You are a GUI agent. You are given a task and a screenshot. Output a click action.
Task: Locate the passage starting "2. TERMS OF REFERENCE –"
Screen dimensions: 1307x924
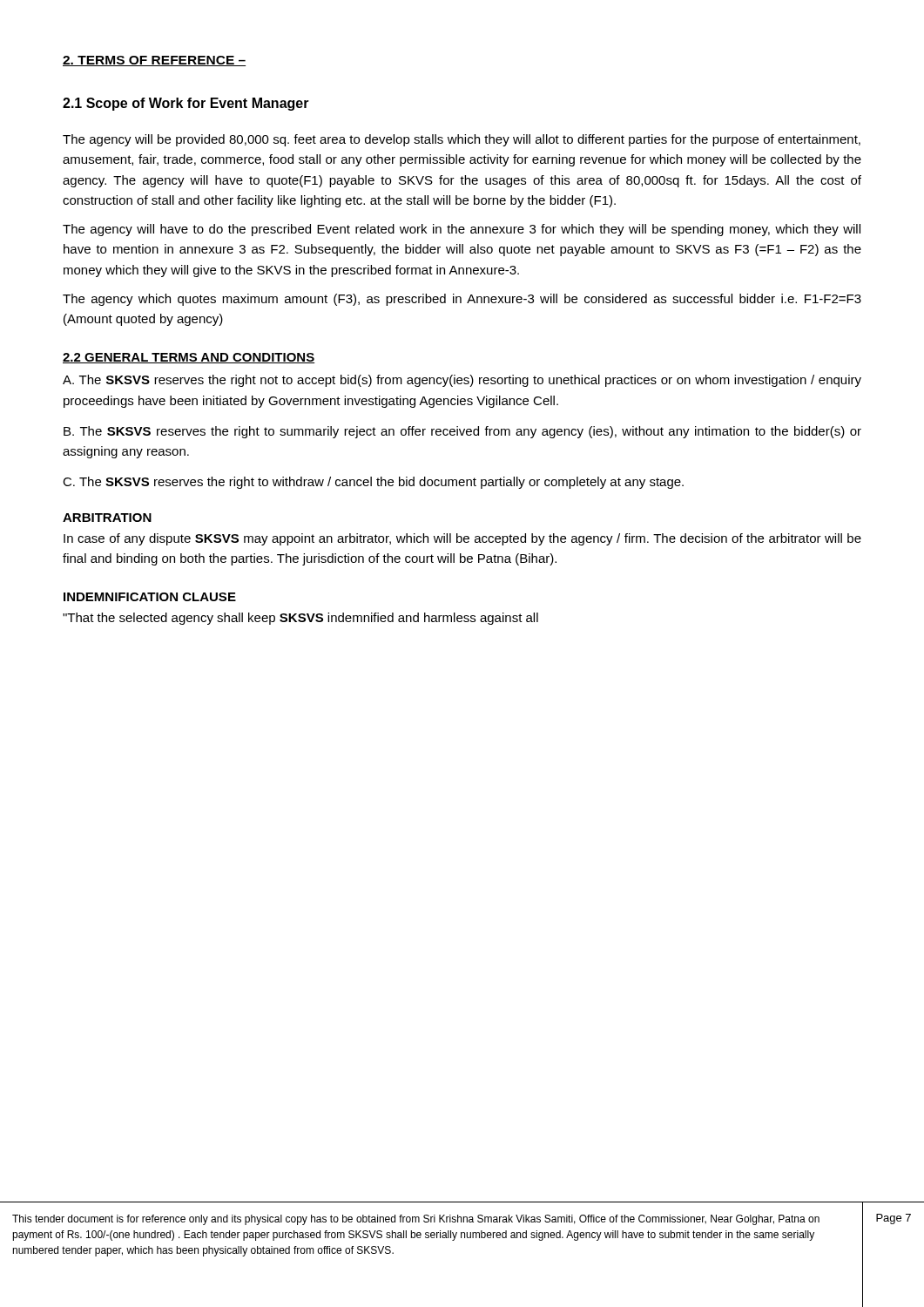coord(154,60)
